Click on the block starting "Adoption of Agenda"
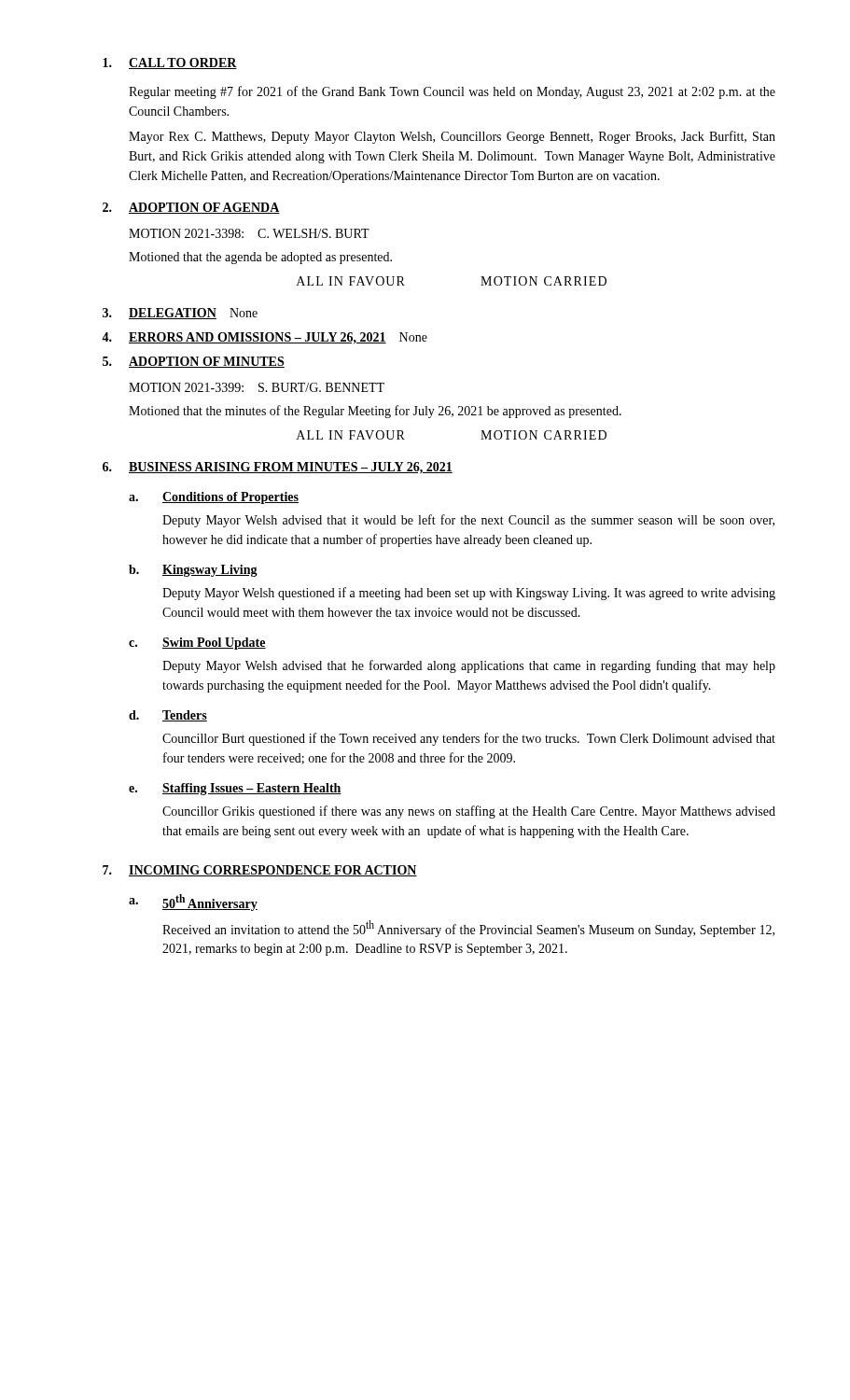The height and width of the screenshot is (1400, 850). (x=204, y=208)
